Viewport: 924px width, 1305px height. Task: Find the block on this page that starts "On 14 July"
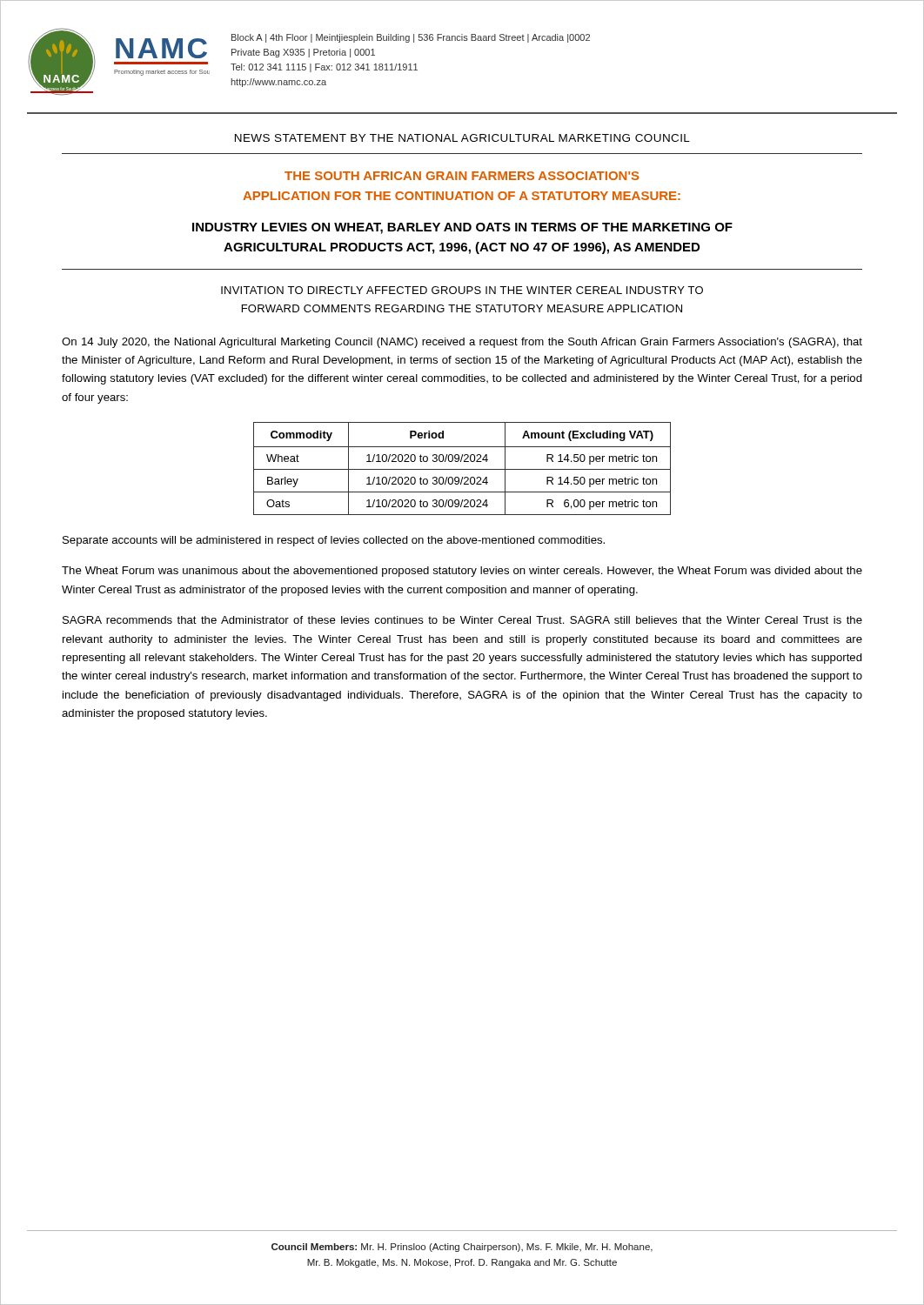462,369
